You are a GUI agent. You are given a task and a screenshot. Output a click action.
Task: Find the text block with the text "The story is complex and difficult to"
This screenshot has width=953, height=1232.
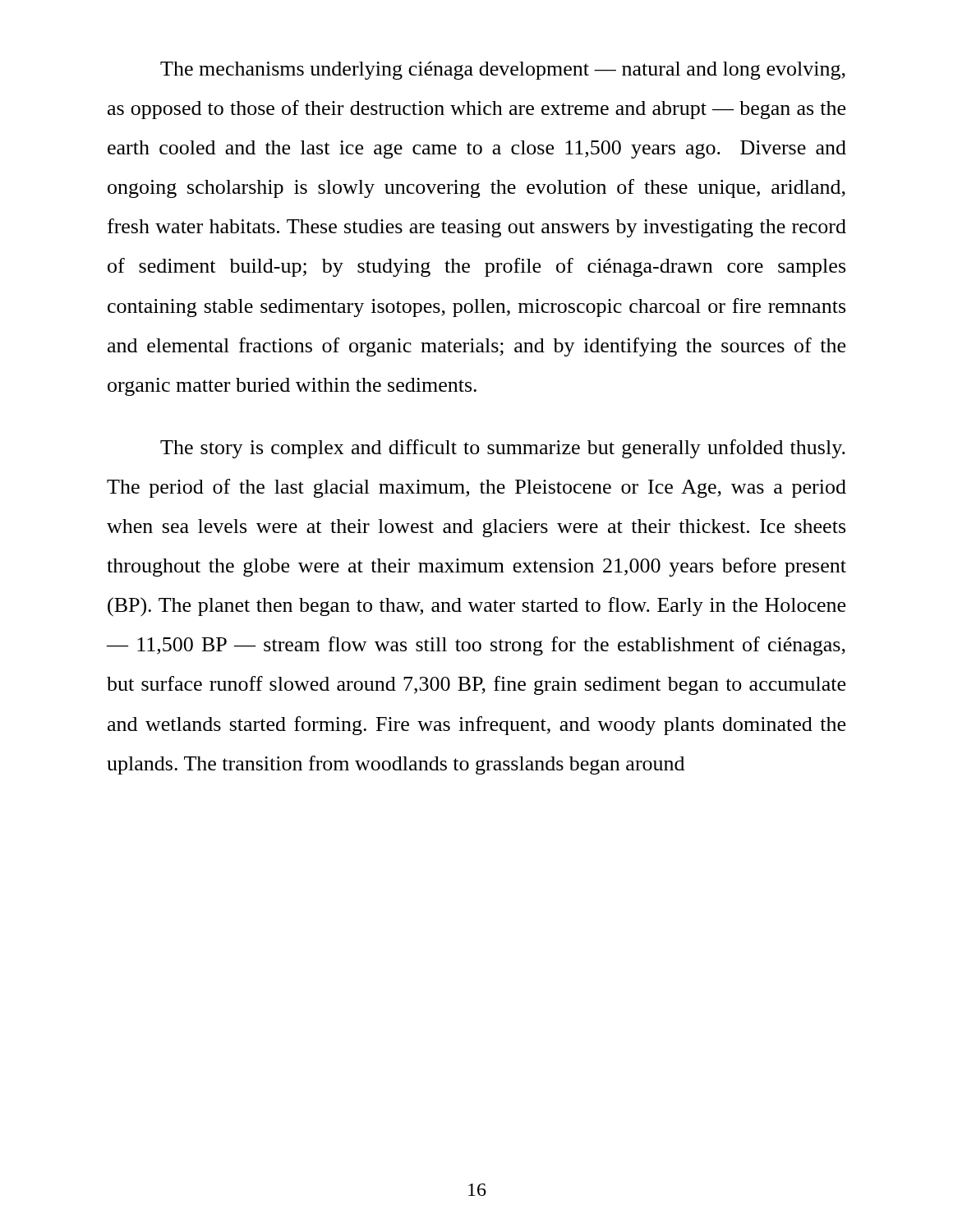(x=476, y=605)
